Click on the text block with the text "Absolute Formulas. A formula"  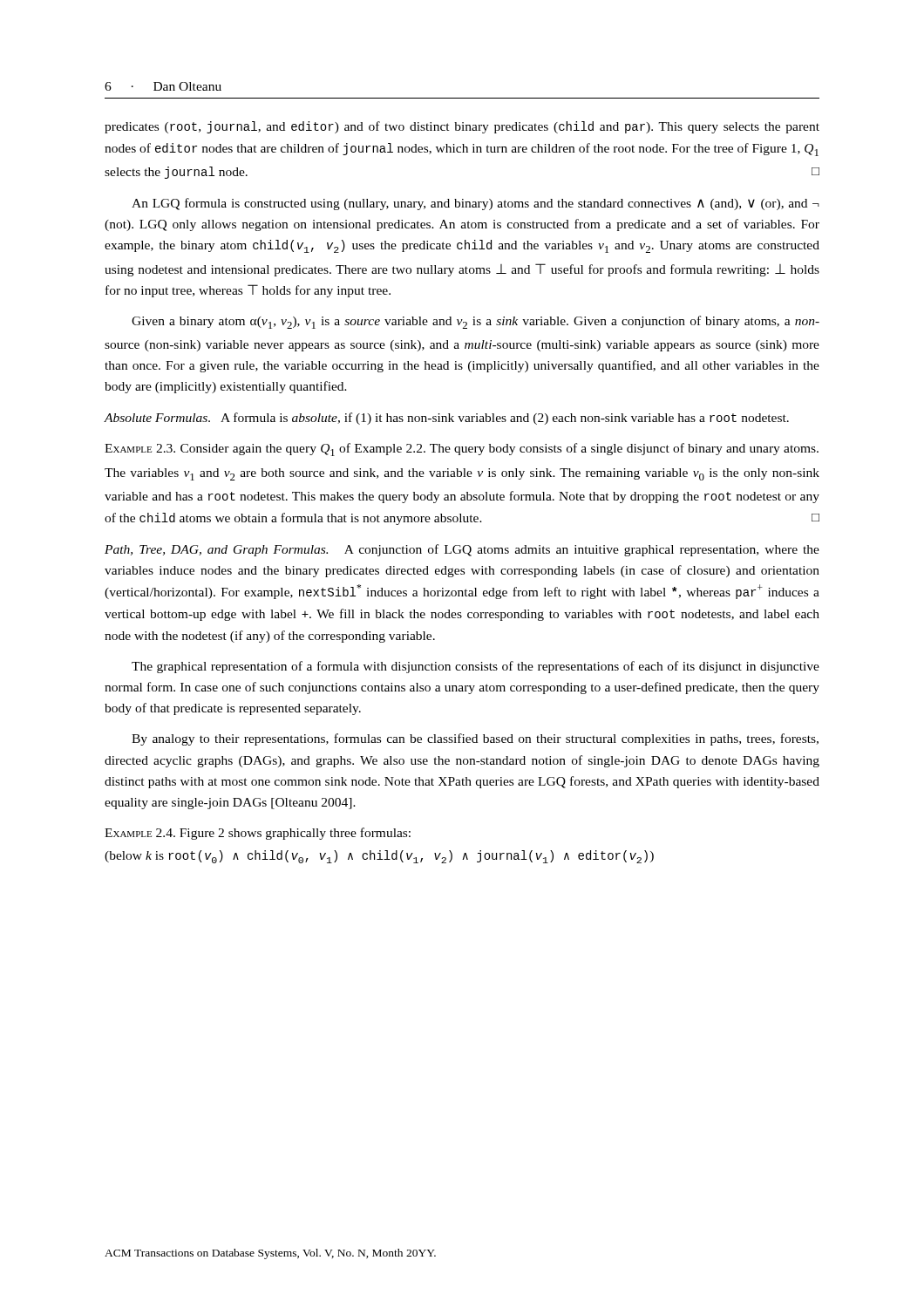[x=462, y=418]
